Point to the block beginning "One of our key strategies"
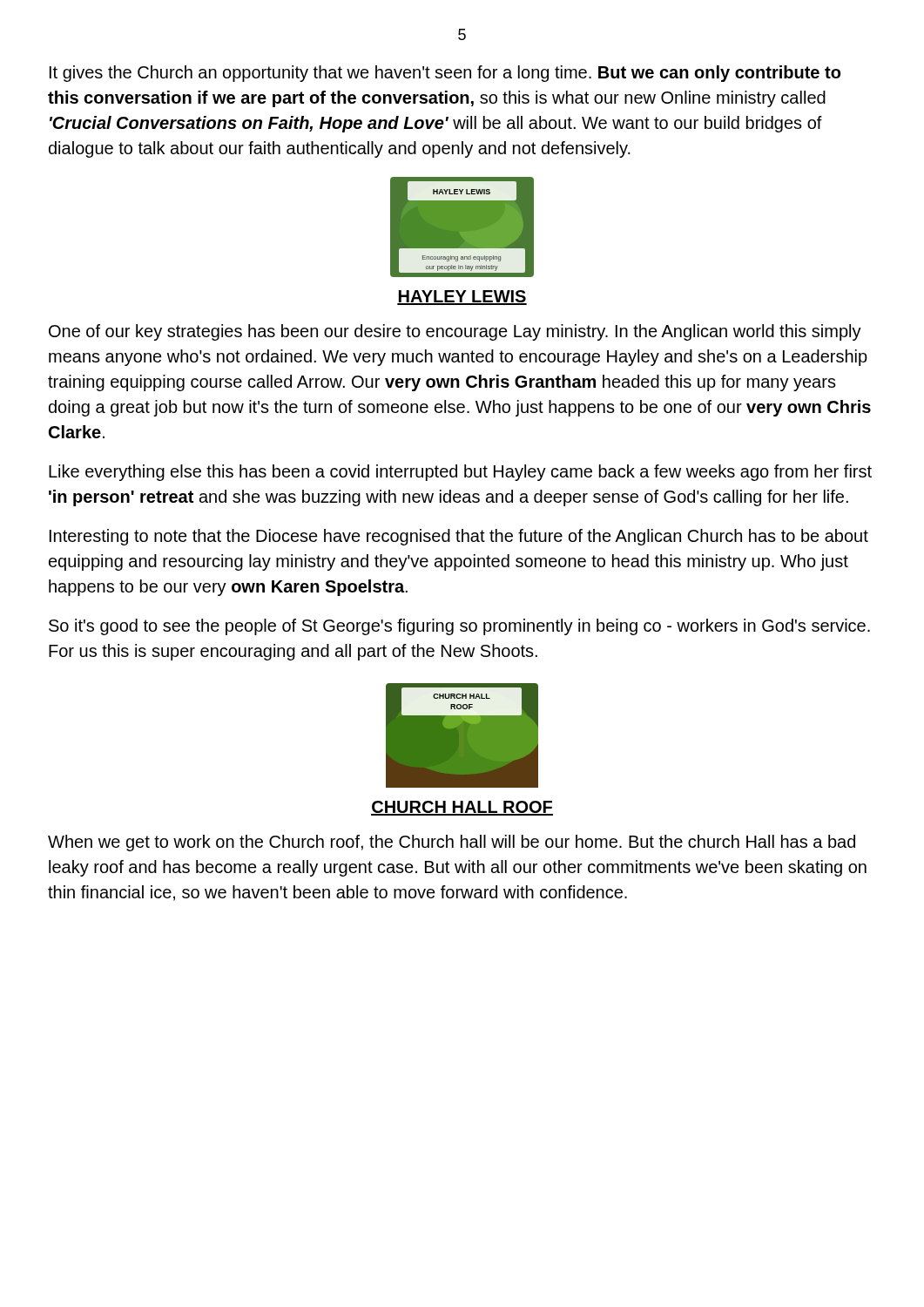Viewport: 924px width, 1307px height. pos(460,382)
